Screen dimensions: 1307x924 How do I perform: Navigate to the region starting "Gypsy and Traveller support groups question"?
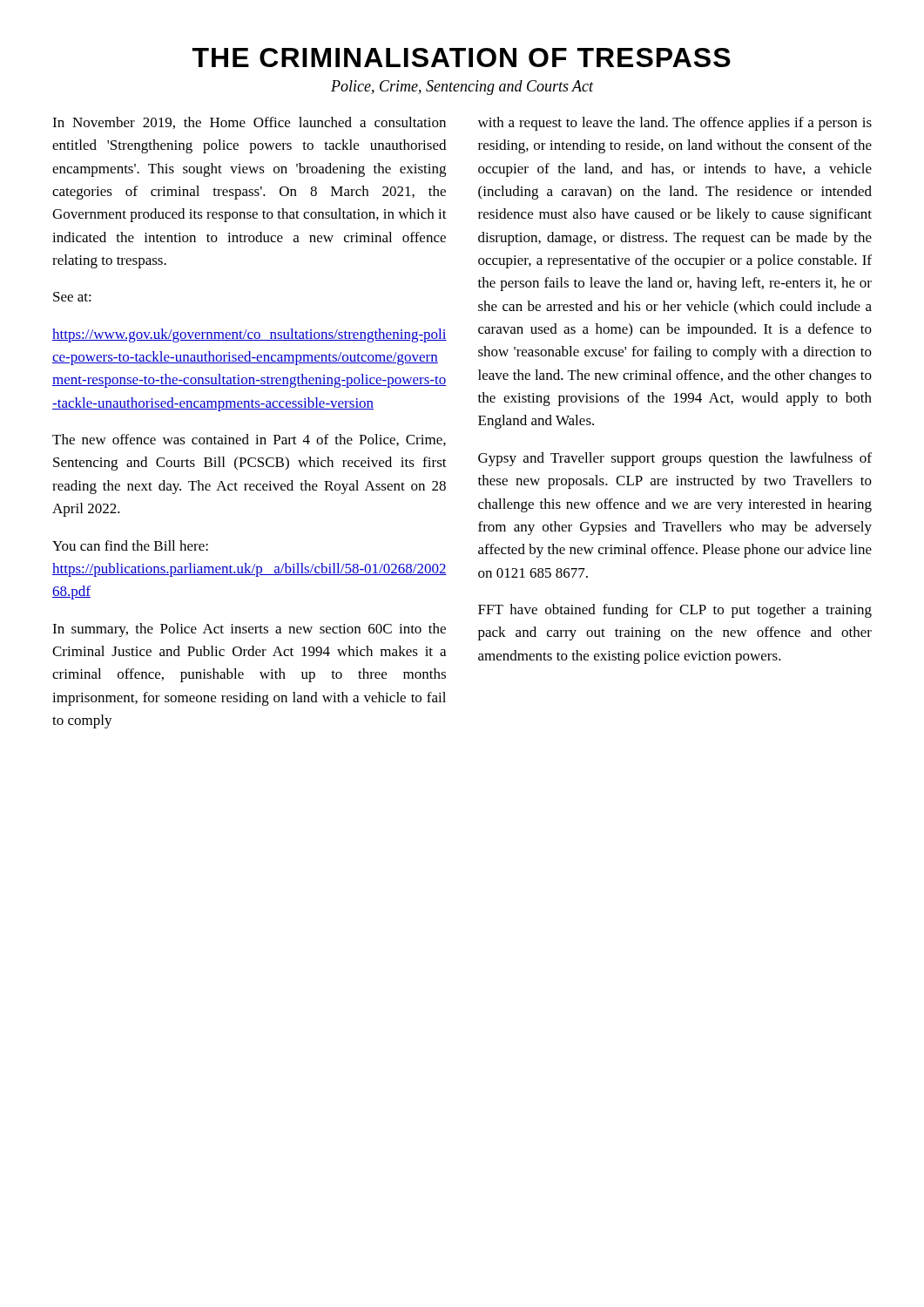click(675, 516)
